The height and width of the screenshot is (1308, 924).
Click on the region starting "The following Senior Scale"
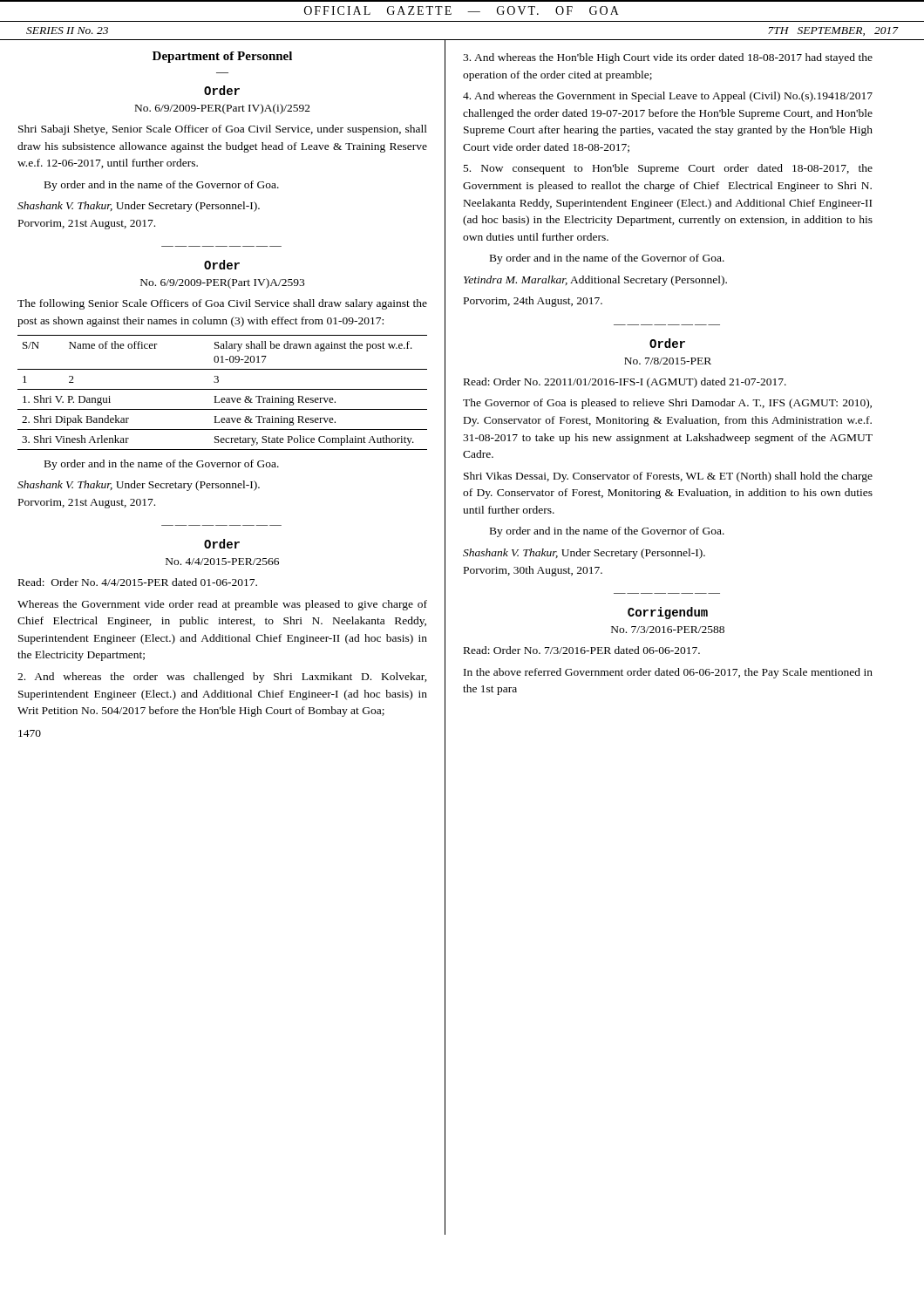point(222,312)
